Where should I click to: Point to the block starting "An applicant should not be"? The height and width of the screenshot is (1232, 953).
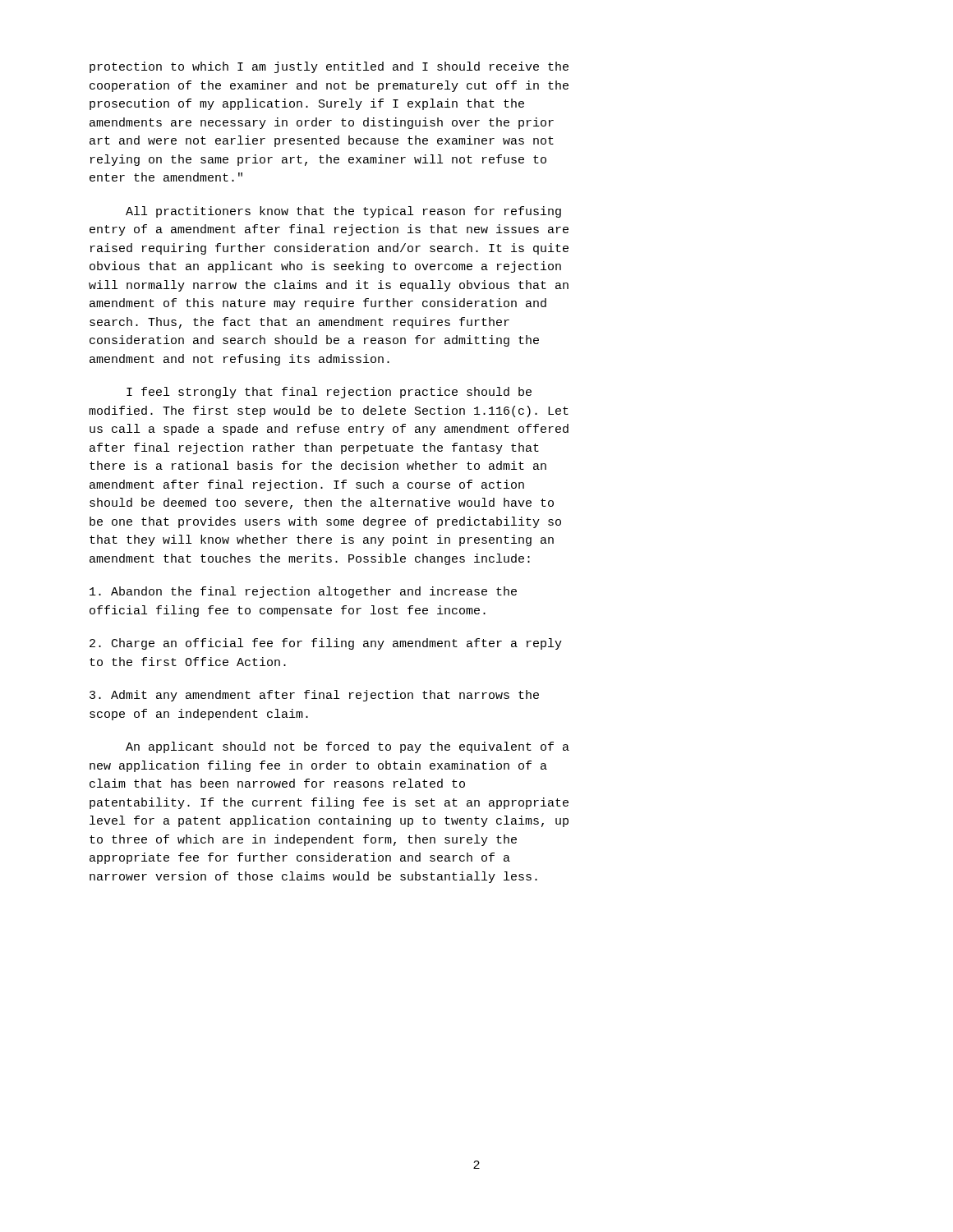click(329, 813)
